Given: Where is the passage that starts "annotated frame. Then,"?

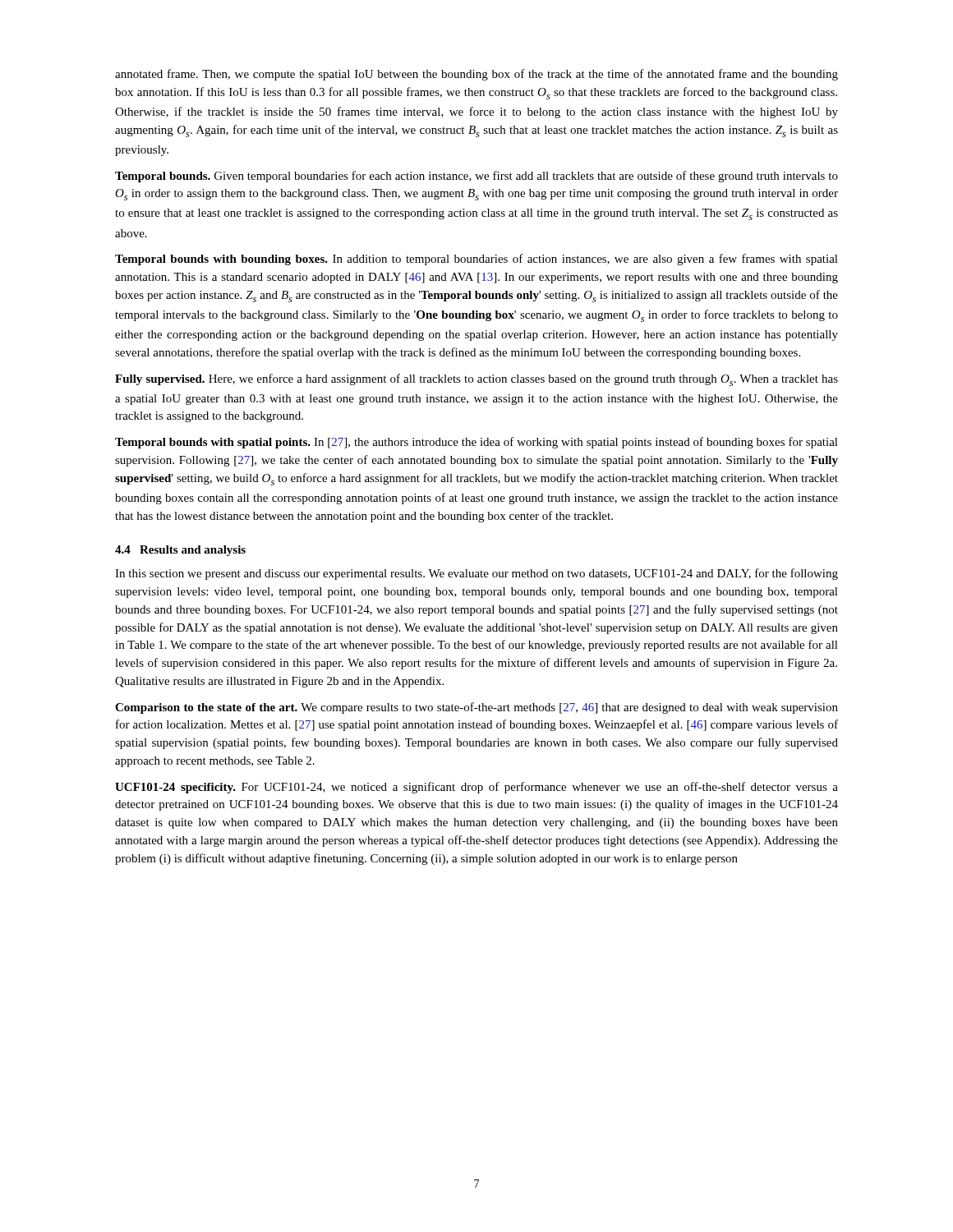Looking at the screenshot, I should coord(476,112).
